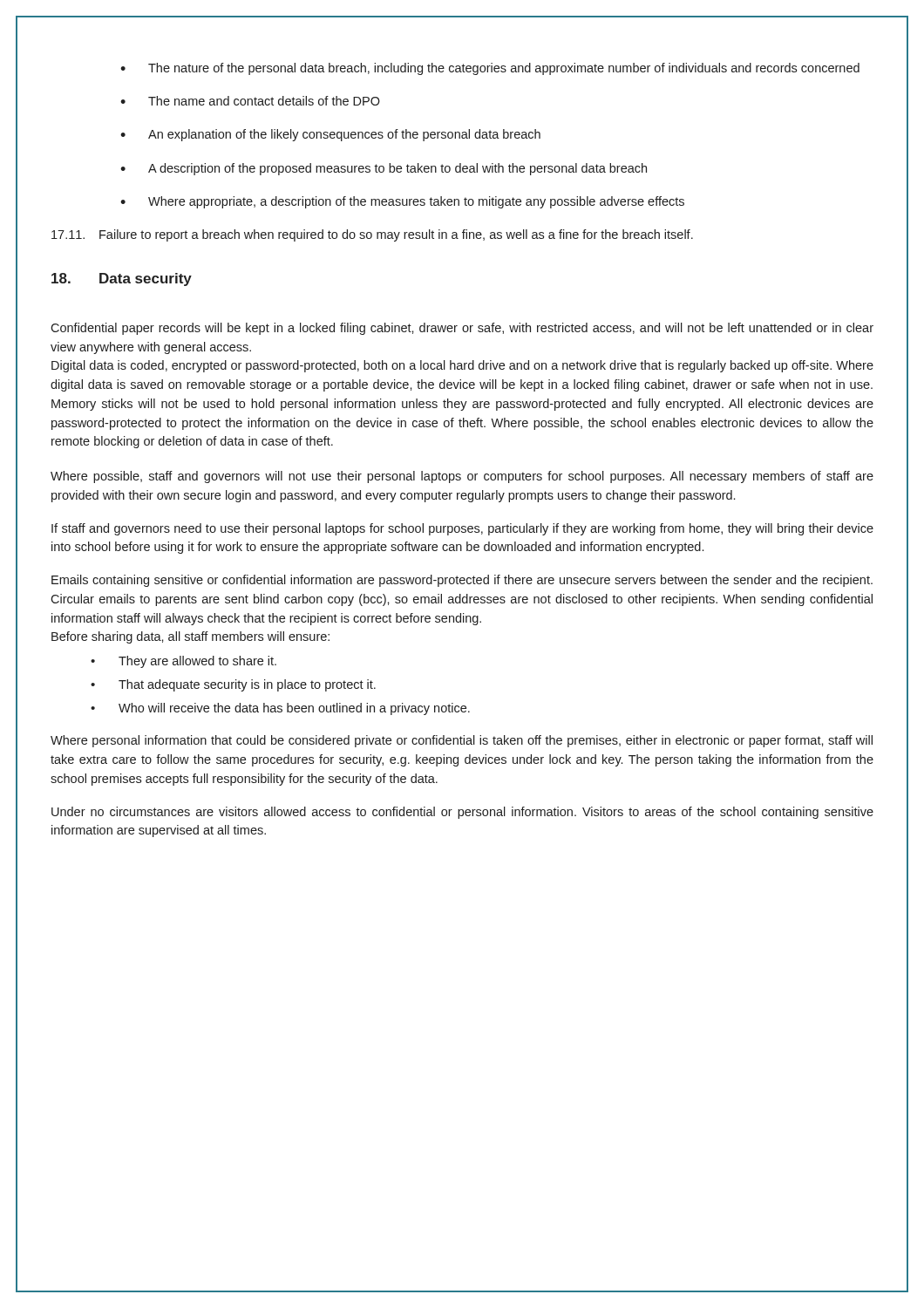Locate the region starting "Where personal information that could"

(x=462, y=759)
